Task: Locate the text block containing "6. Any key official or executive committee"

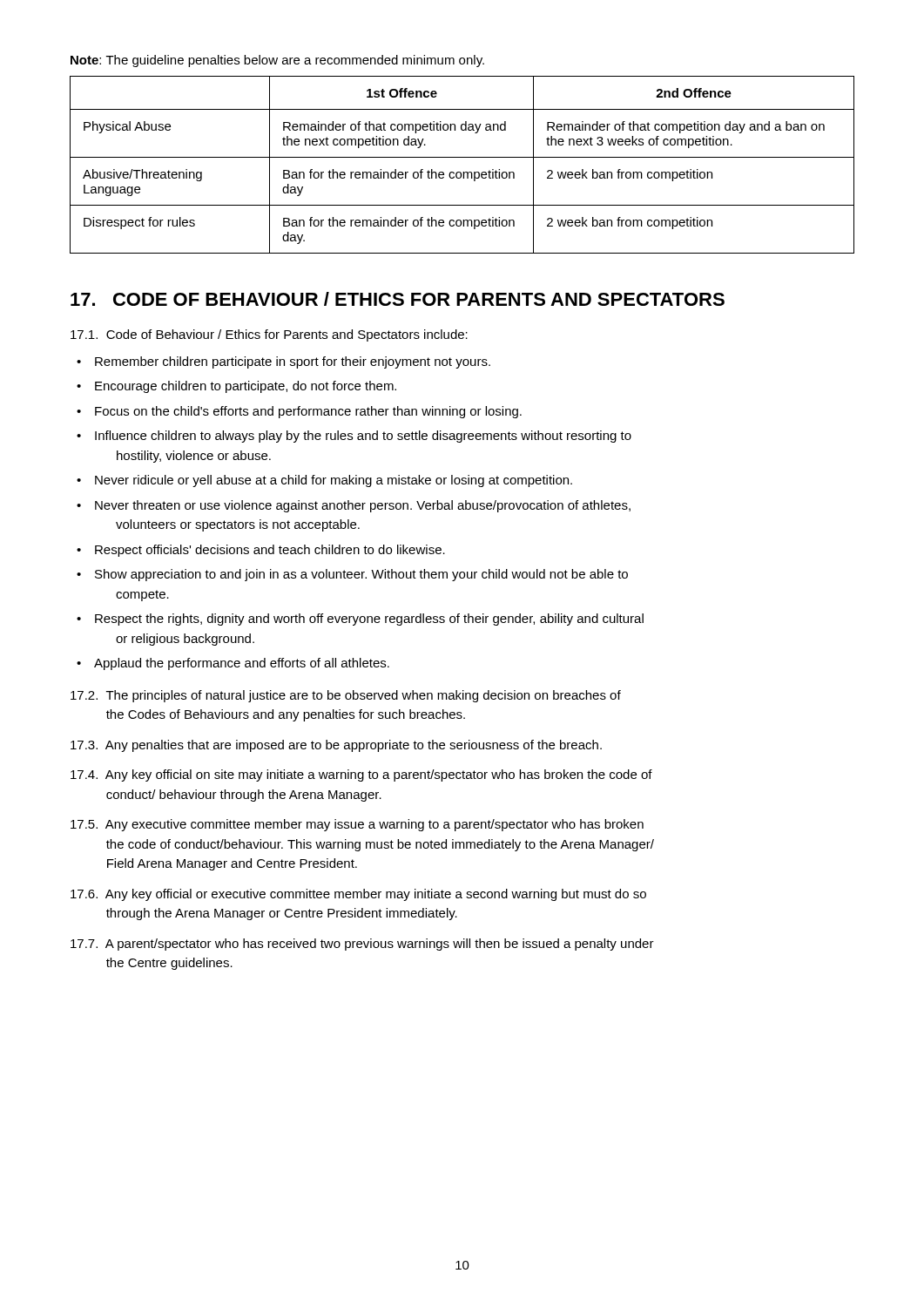Action: point(358,903)
